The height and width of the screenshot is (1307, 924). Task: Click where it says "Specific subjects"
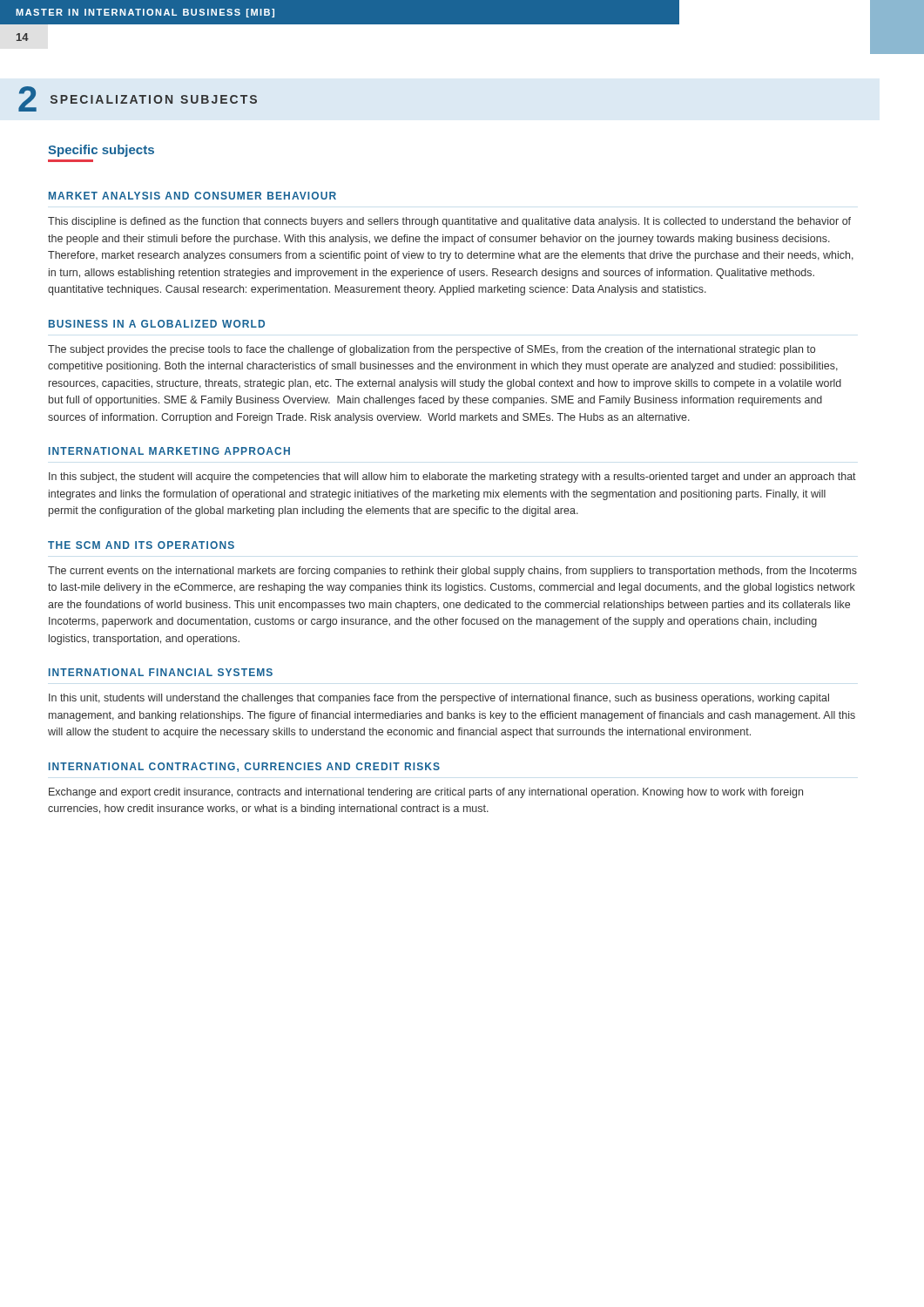[x=101, y=152]
